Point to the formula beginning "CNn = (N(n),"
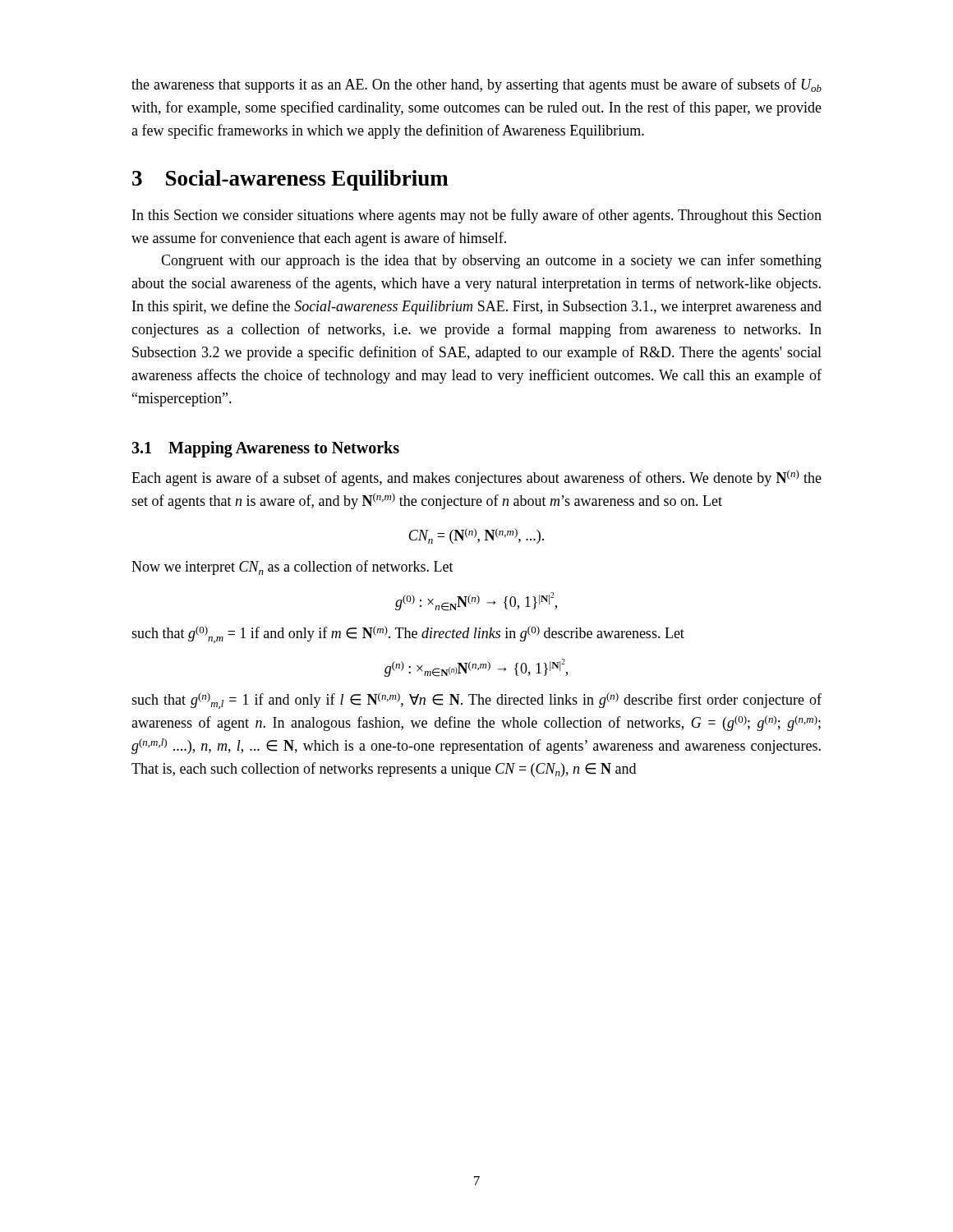 [476, 536]
